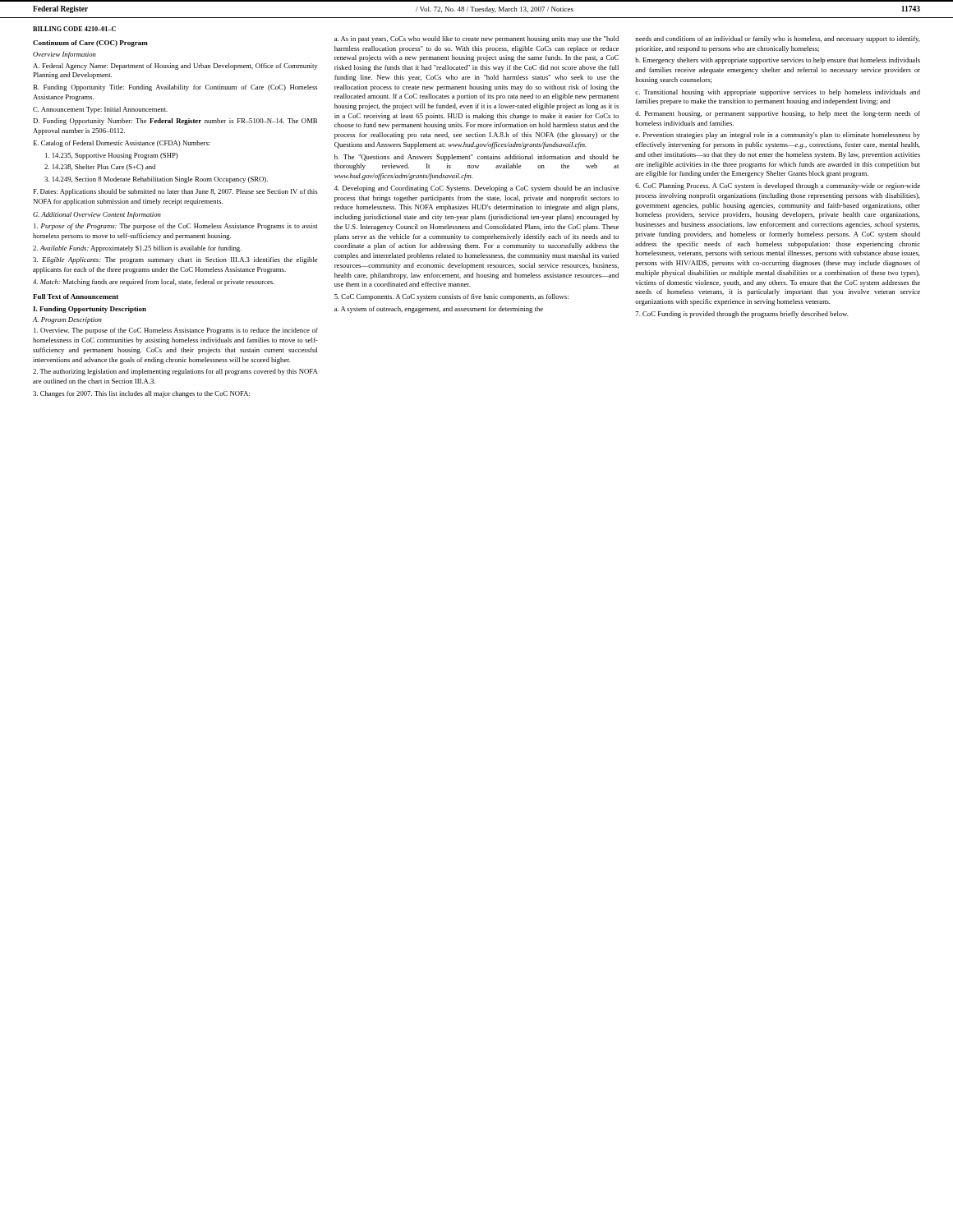Navigate to the block starting "a. As in past years, CoCs who"
The image size is (953, 1232).
point(476,174)
